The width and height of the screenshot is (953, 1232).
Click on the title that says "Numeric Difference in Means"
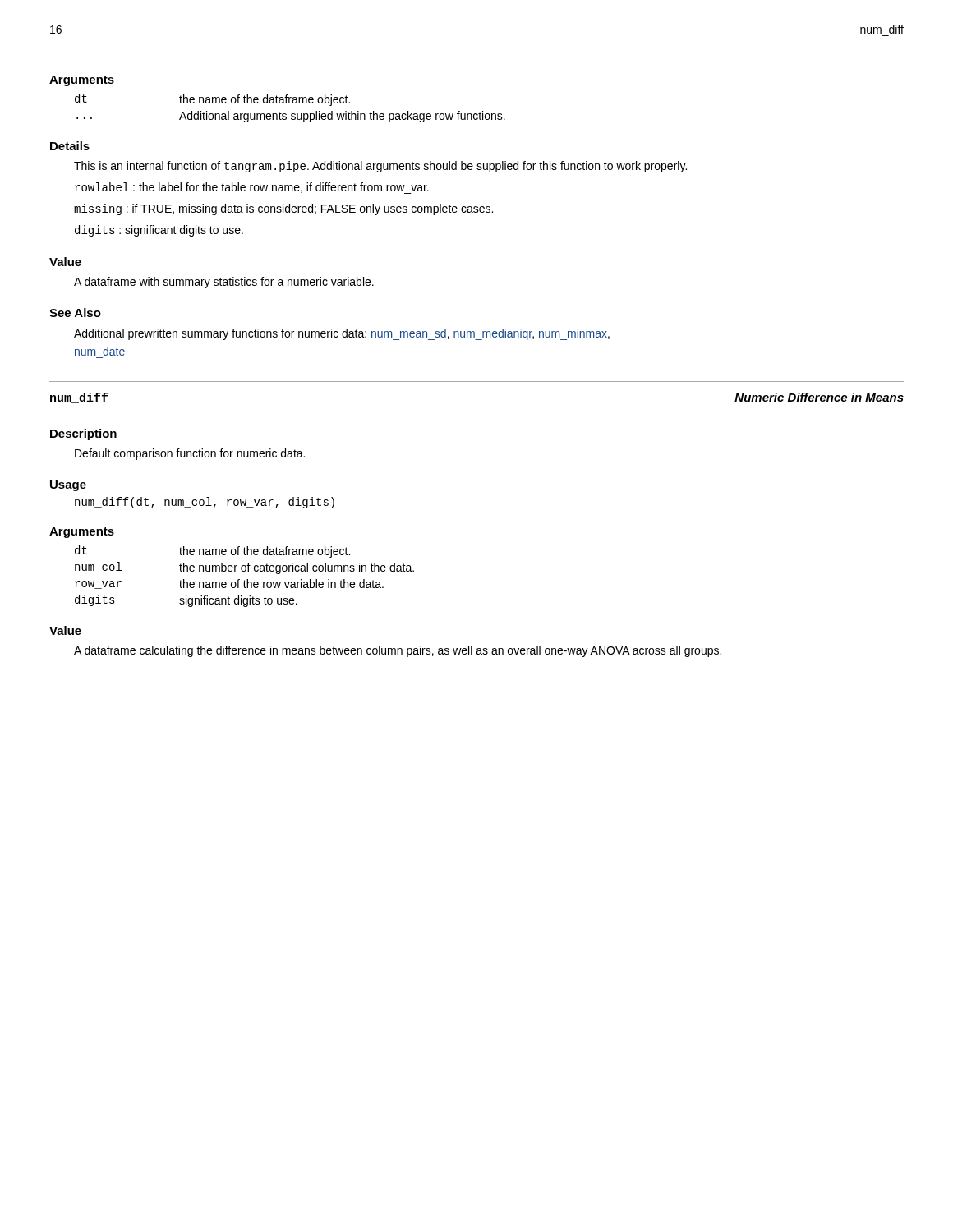[819, 397]
